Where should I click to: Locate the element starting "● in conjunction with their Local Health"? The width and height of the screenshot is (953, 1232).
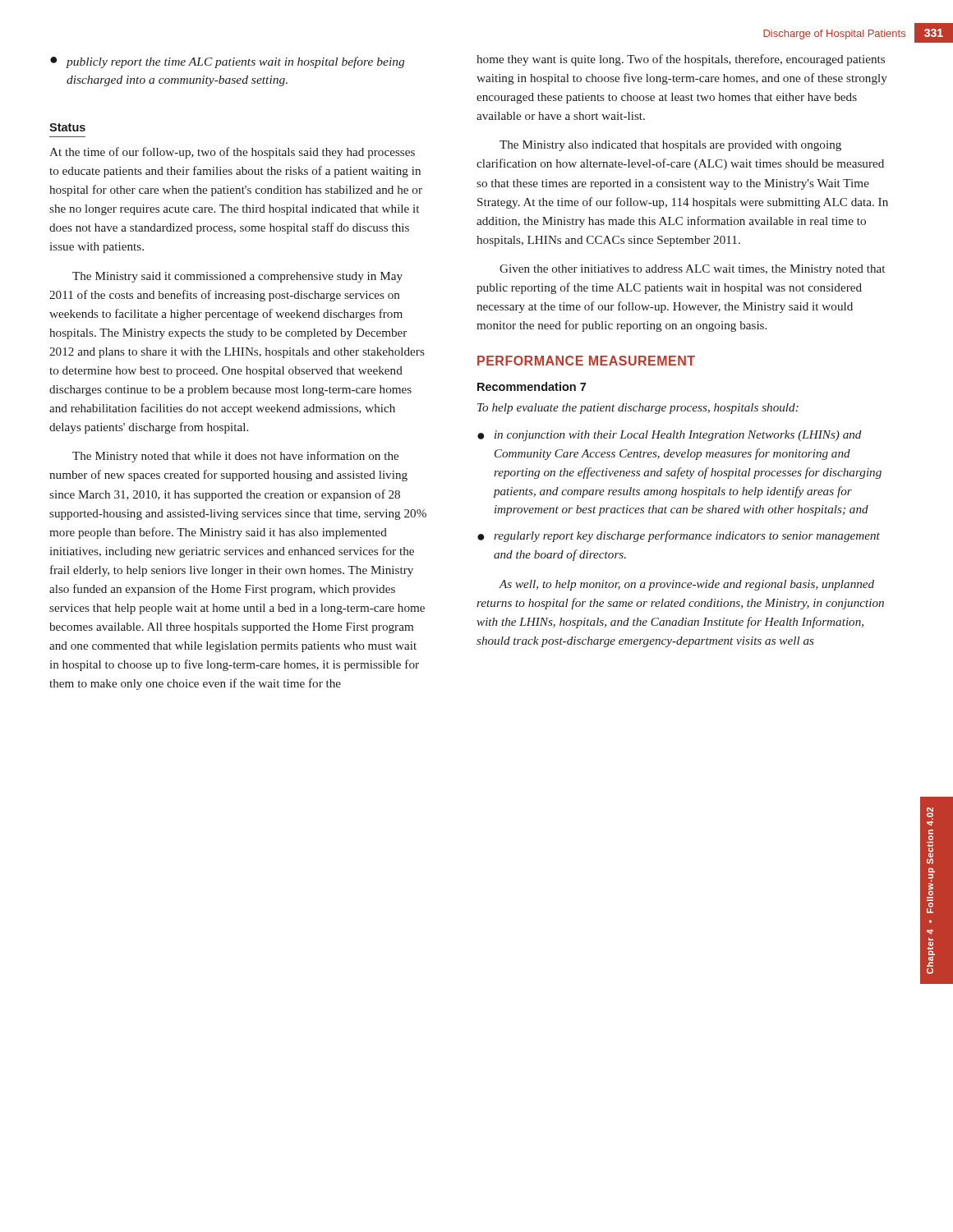tap(686, 472)
